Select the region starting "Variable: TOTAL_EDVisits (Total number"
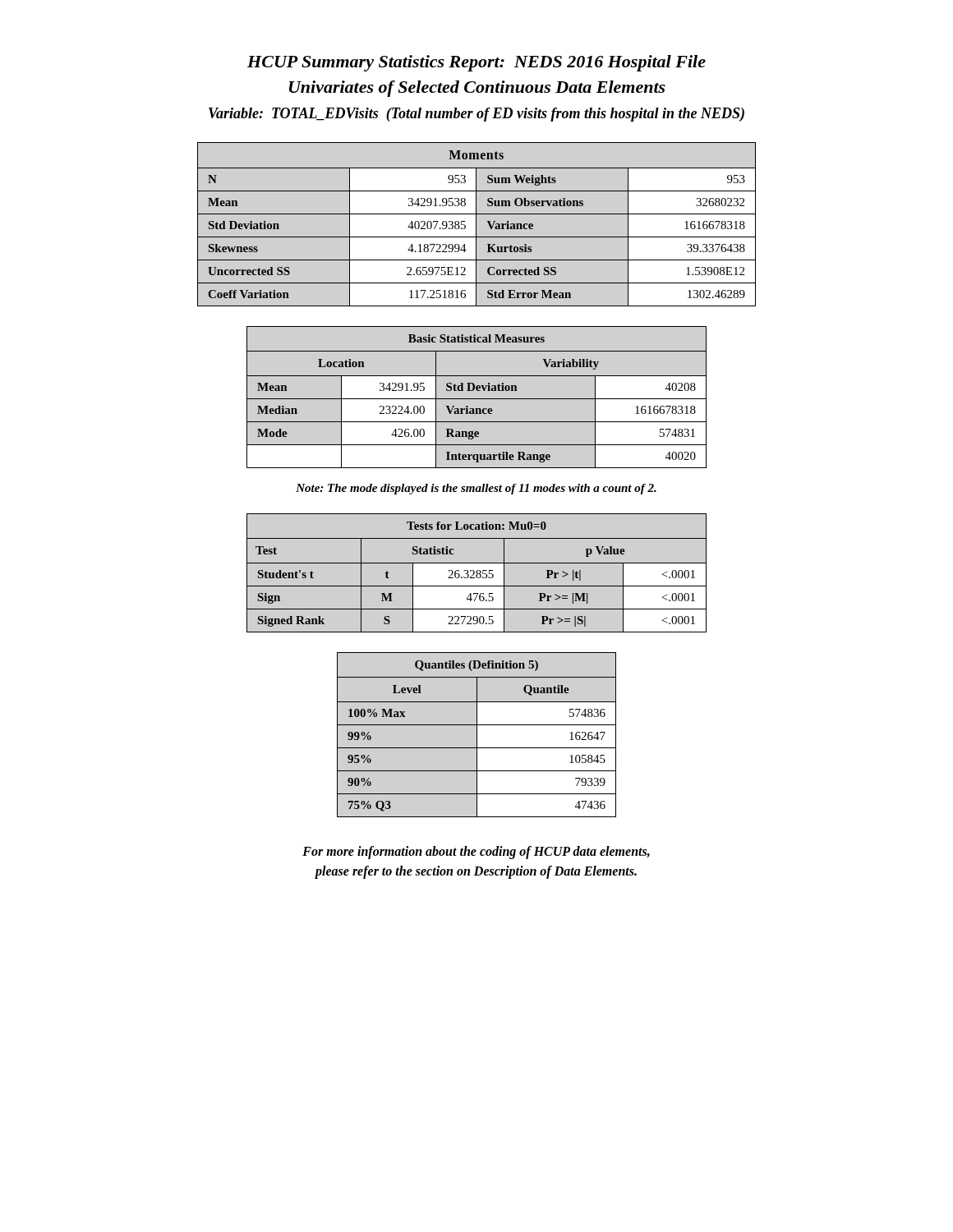 pyautogui.click(x=476, y=113)
